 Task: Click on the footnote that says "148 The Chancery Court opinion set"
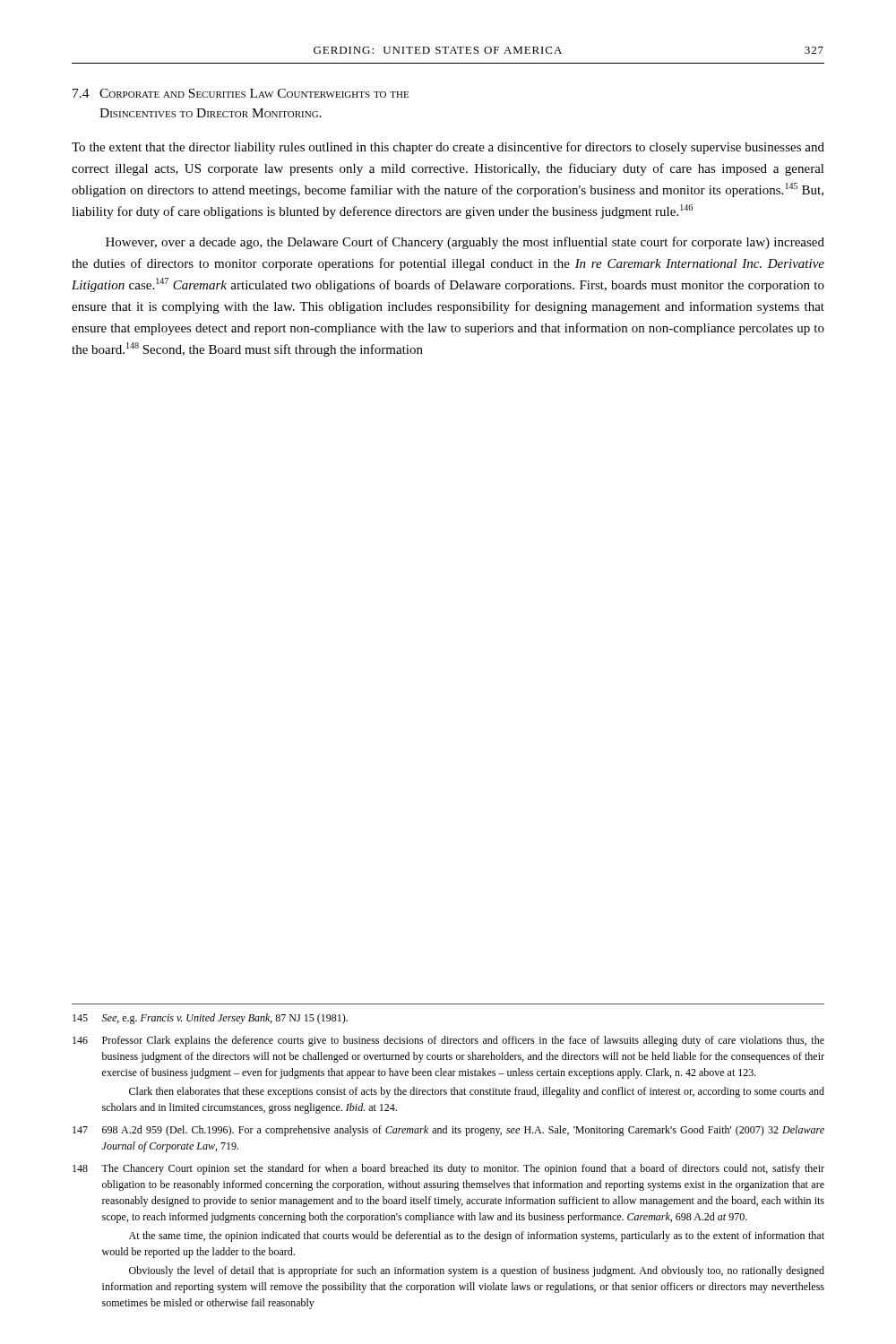(448, 1237)
